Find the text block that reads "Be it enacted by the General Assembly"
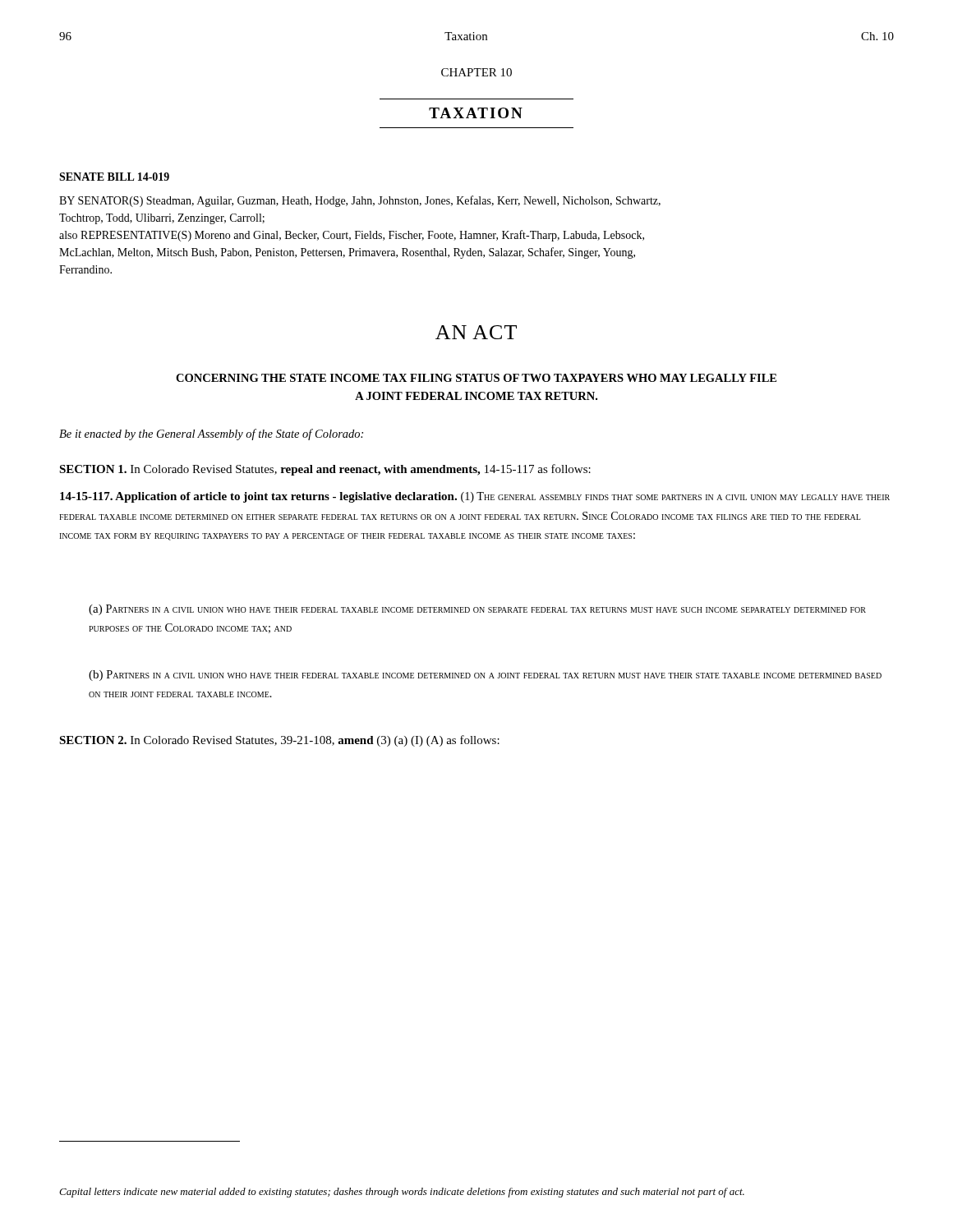Image resolution: width=953 pixels, height=1232 pixels. (212, 434)
